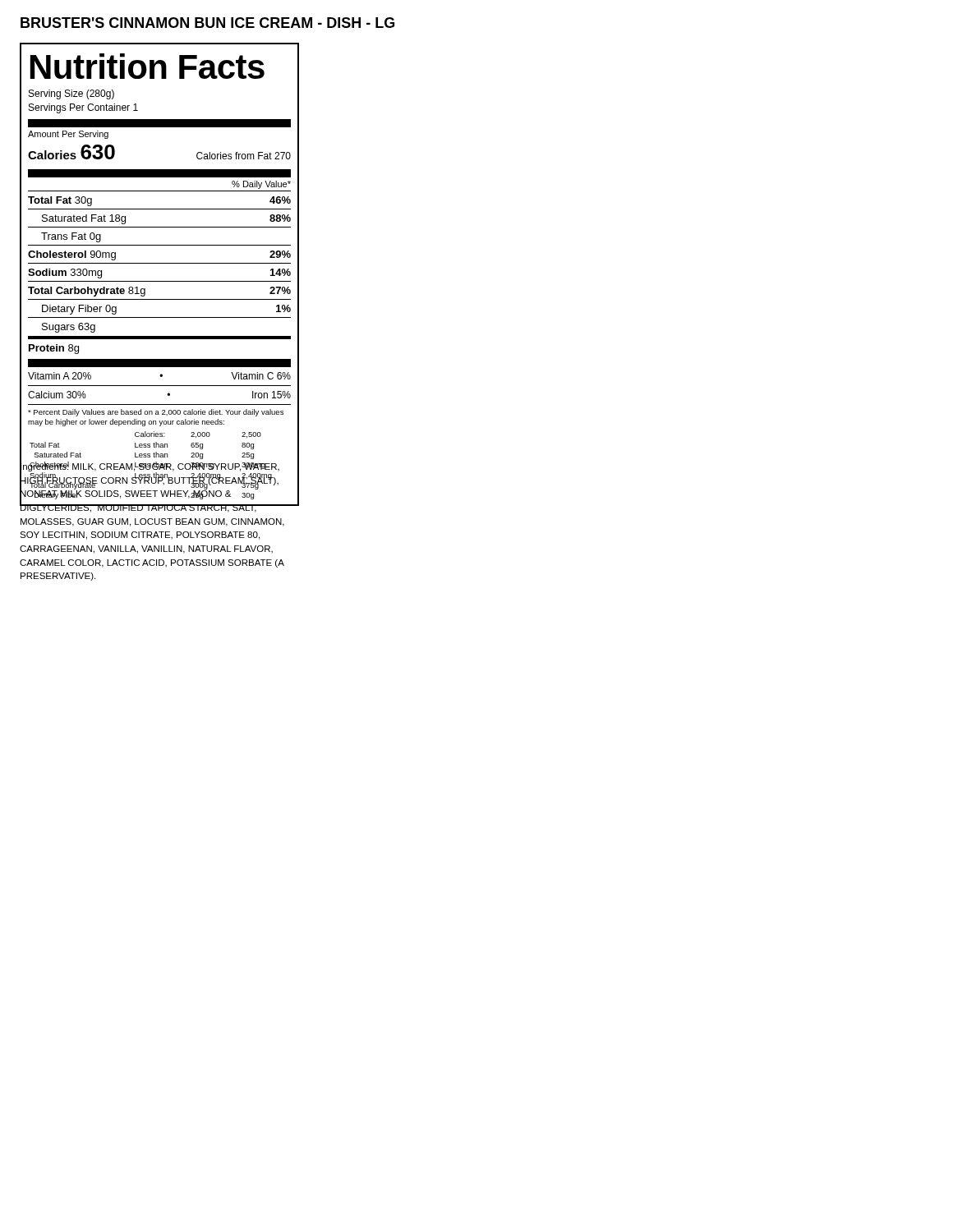Find "Amount Per Serving" on this page
953x1232 pixels.
click(x=68, y=134)
